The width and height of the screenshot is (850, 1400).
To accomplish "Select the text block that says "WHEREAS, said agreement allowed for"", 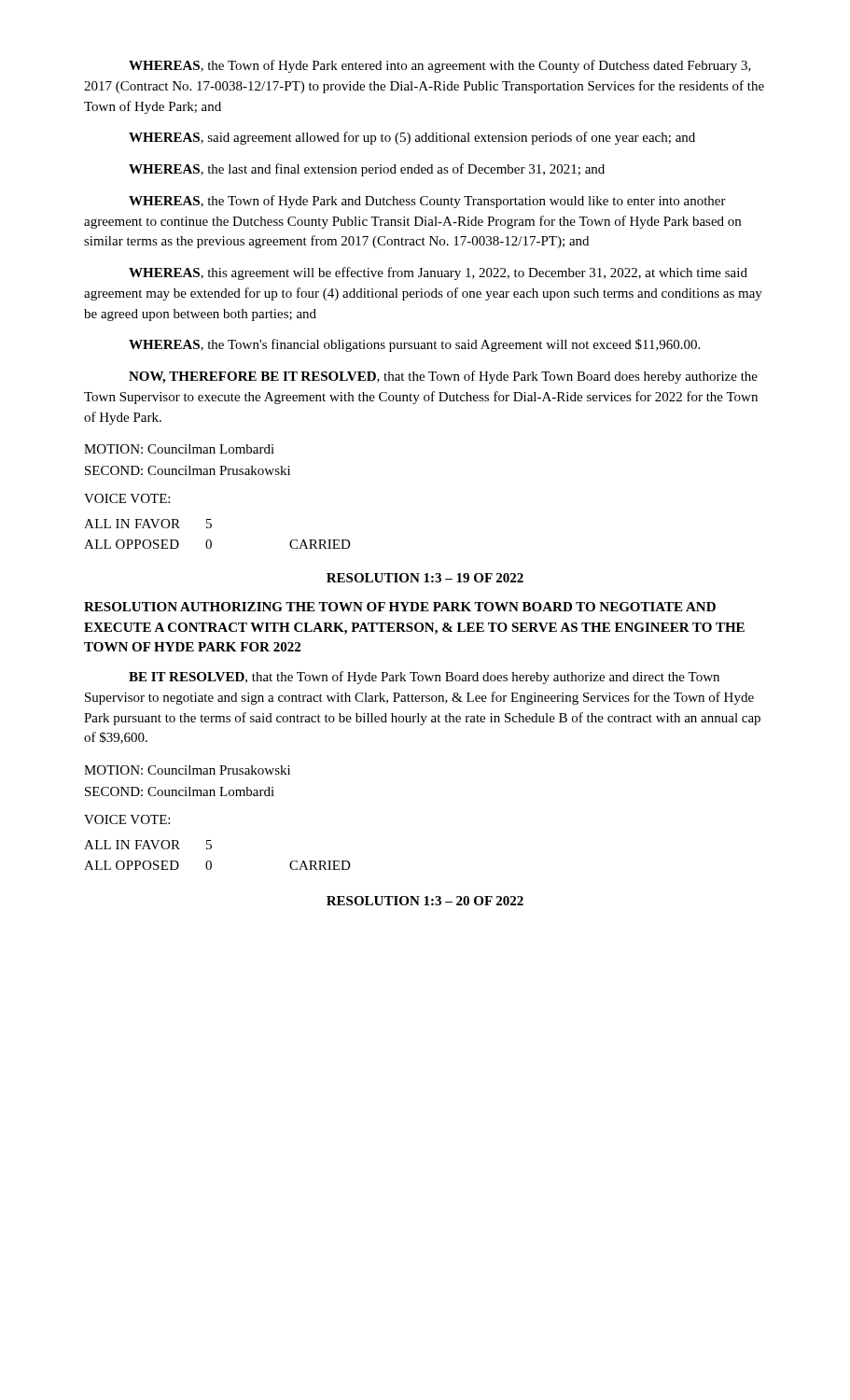I will click(425, 138).
